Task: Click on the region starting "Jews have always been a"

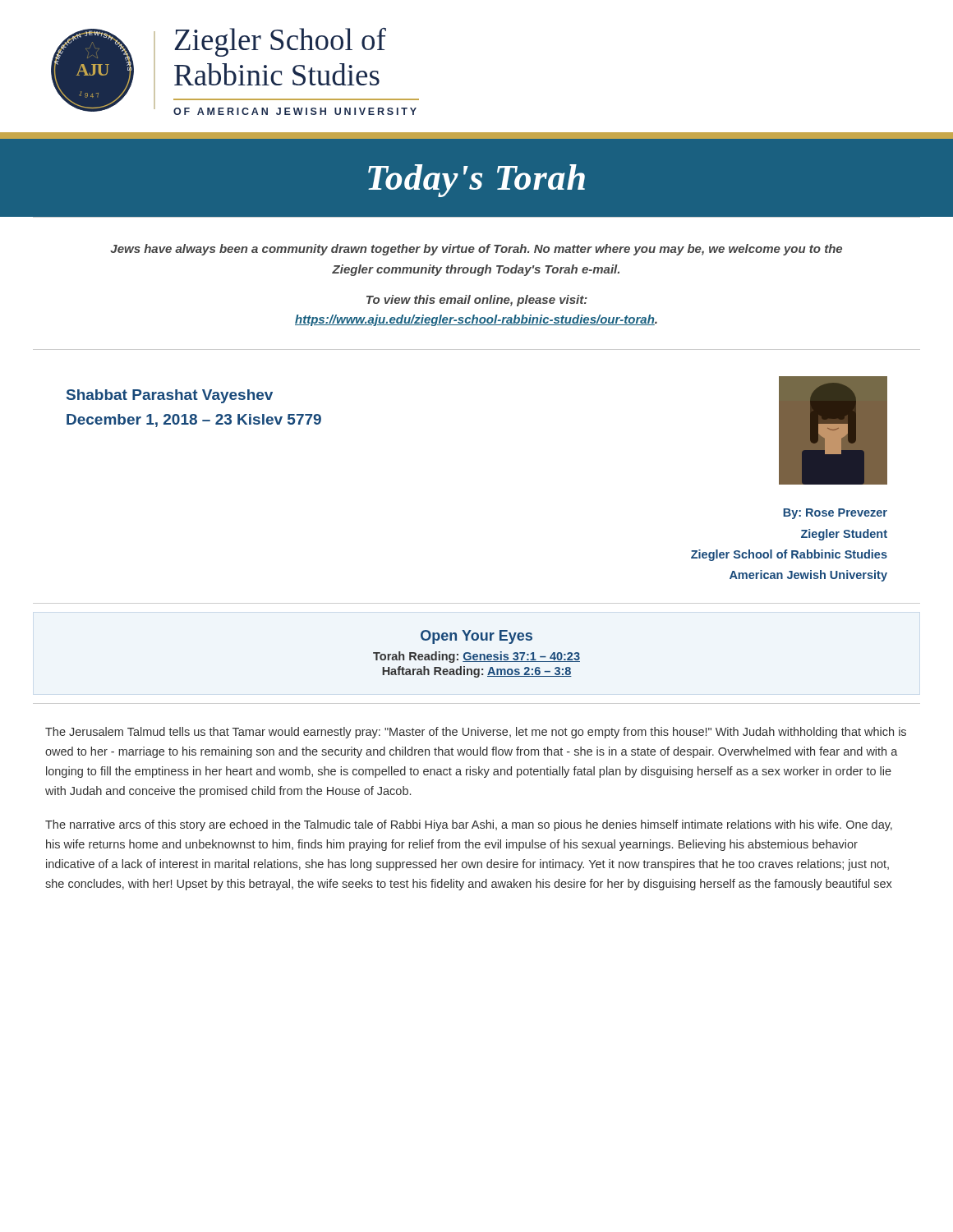Action: point(476,283)
